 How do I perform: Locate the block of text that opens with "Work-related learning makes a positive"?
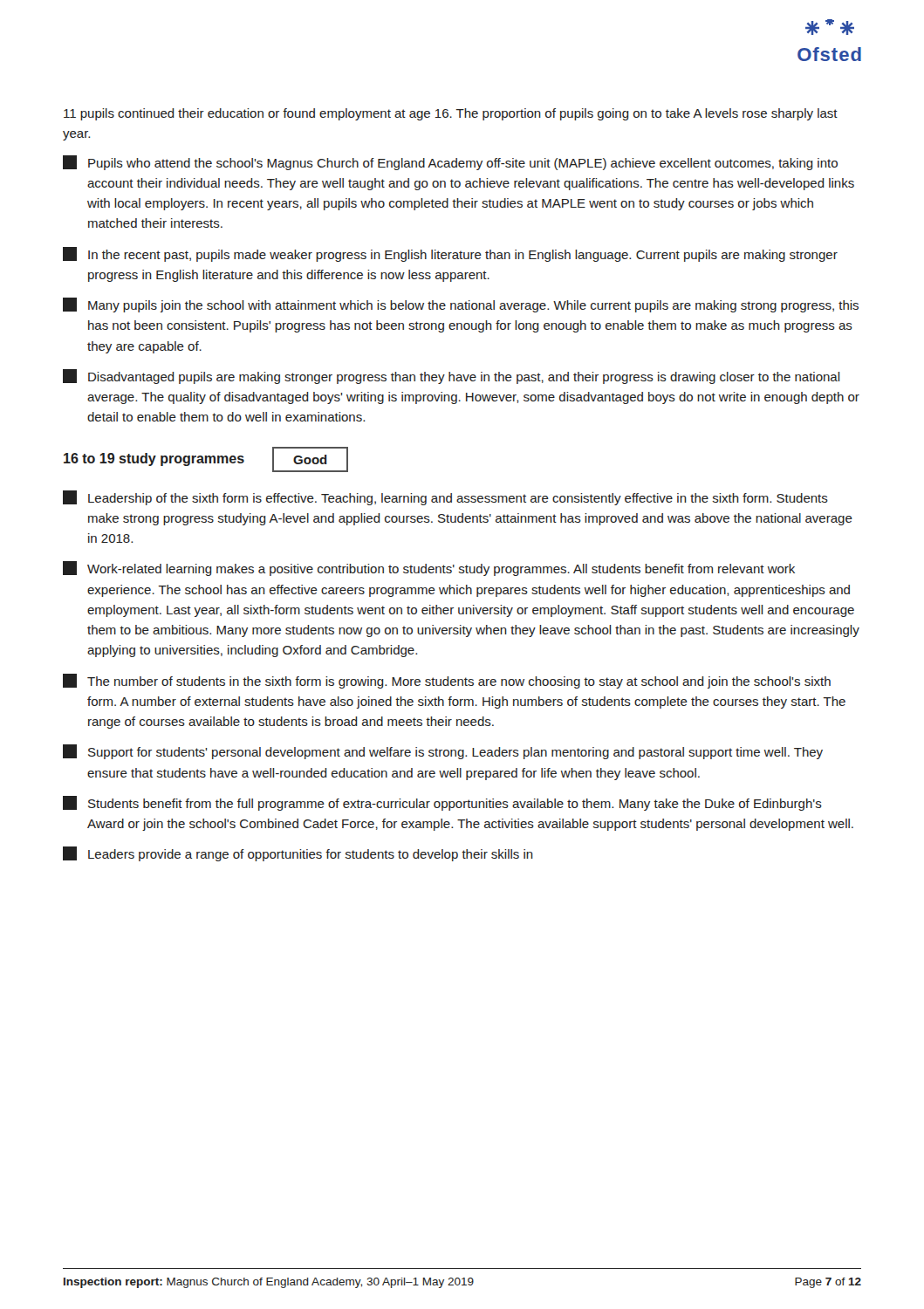462,609
